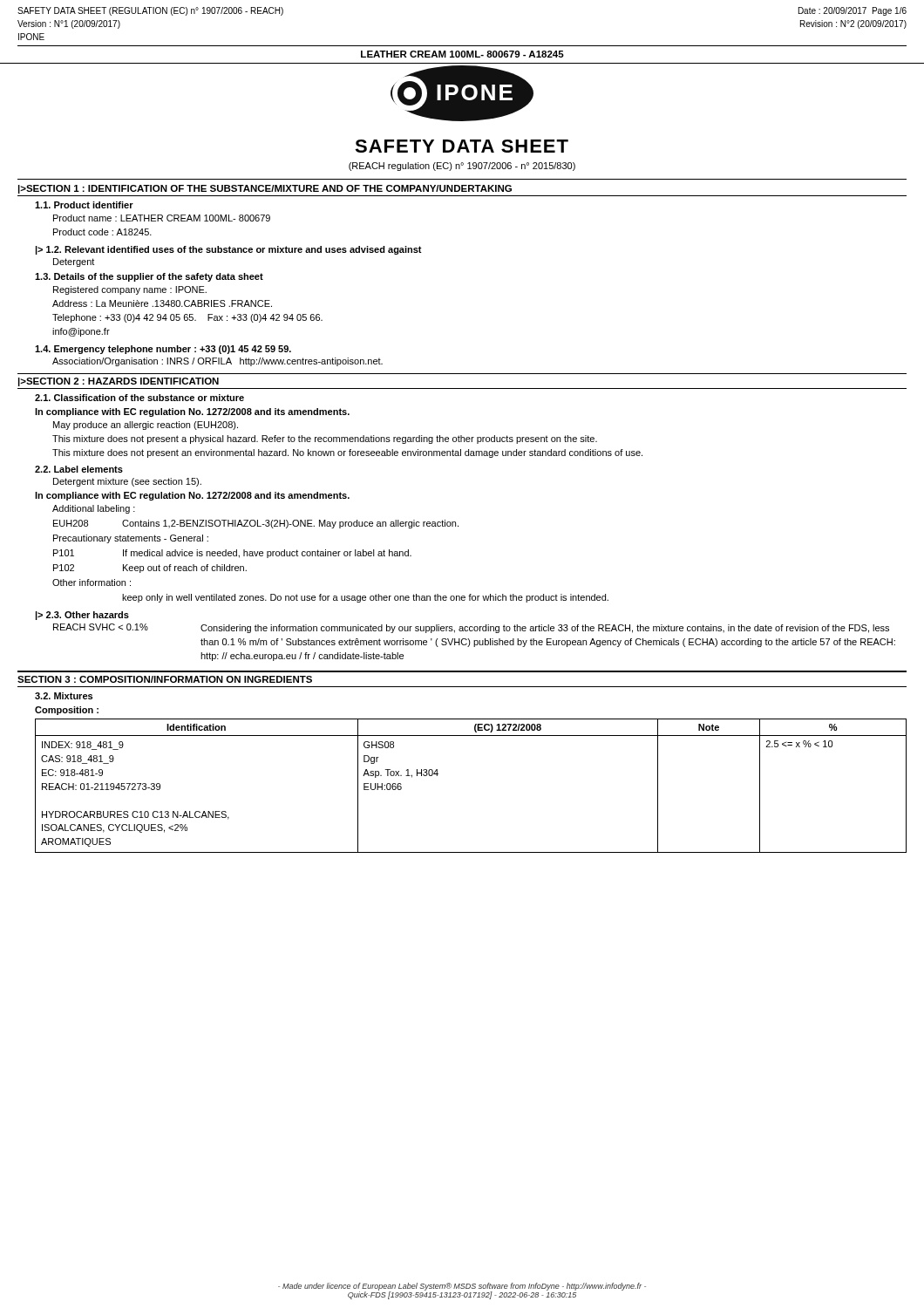Locate the text block starting "Detergent mixture (see section"
This screenshot has width=924, height=1308.
(127, 482)
